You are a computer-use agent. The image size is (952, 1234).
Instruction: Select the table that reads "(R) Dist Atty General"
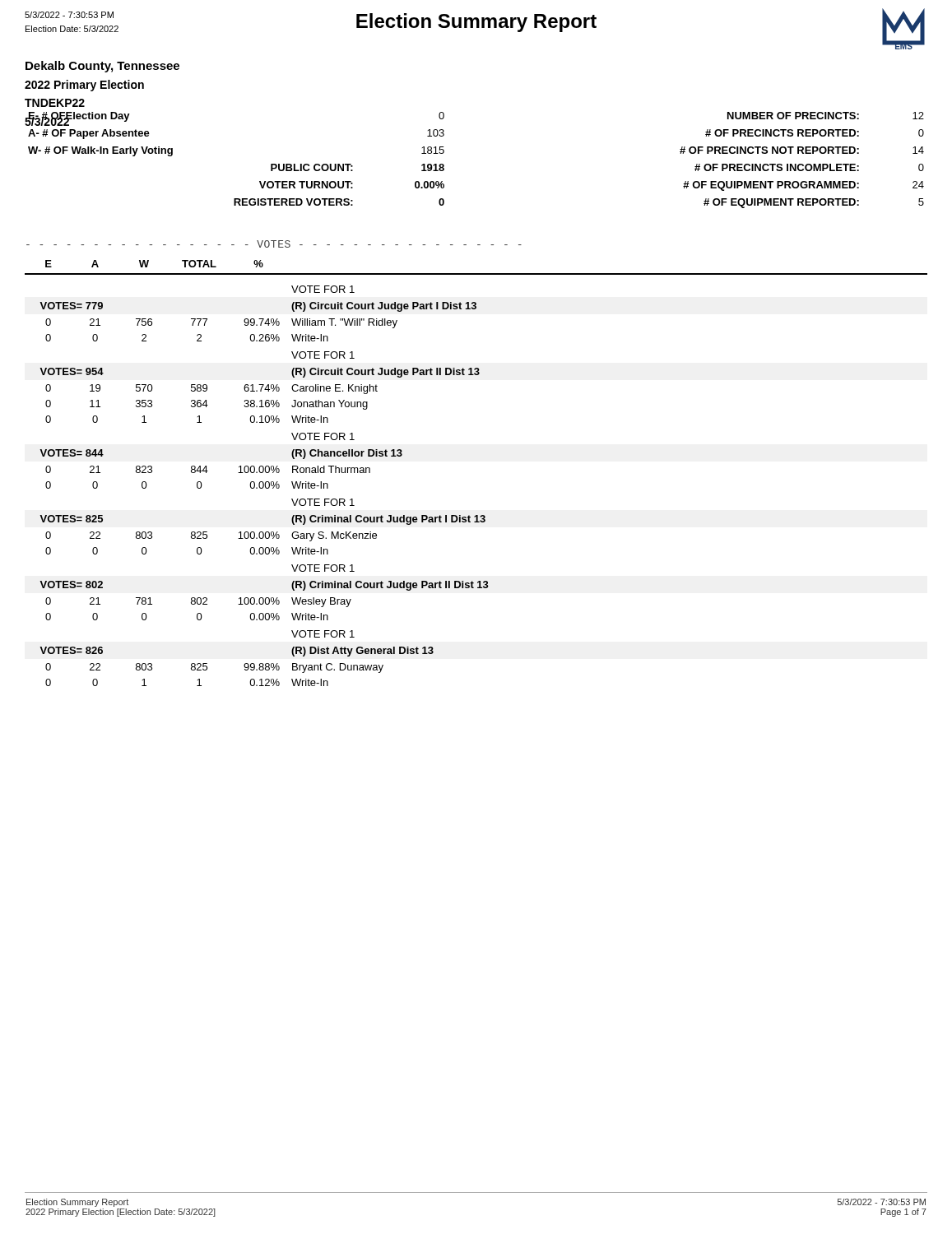click(476, 473)
